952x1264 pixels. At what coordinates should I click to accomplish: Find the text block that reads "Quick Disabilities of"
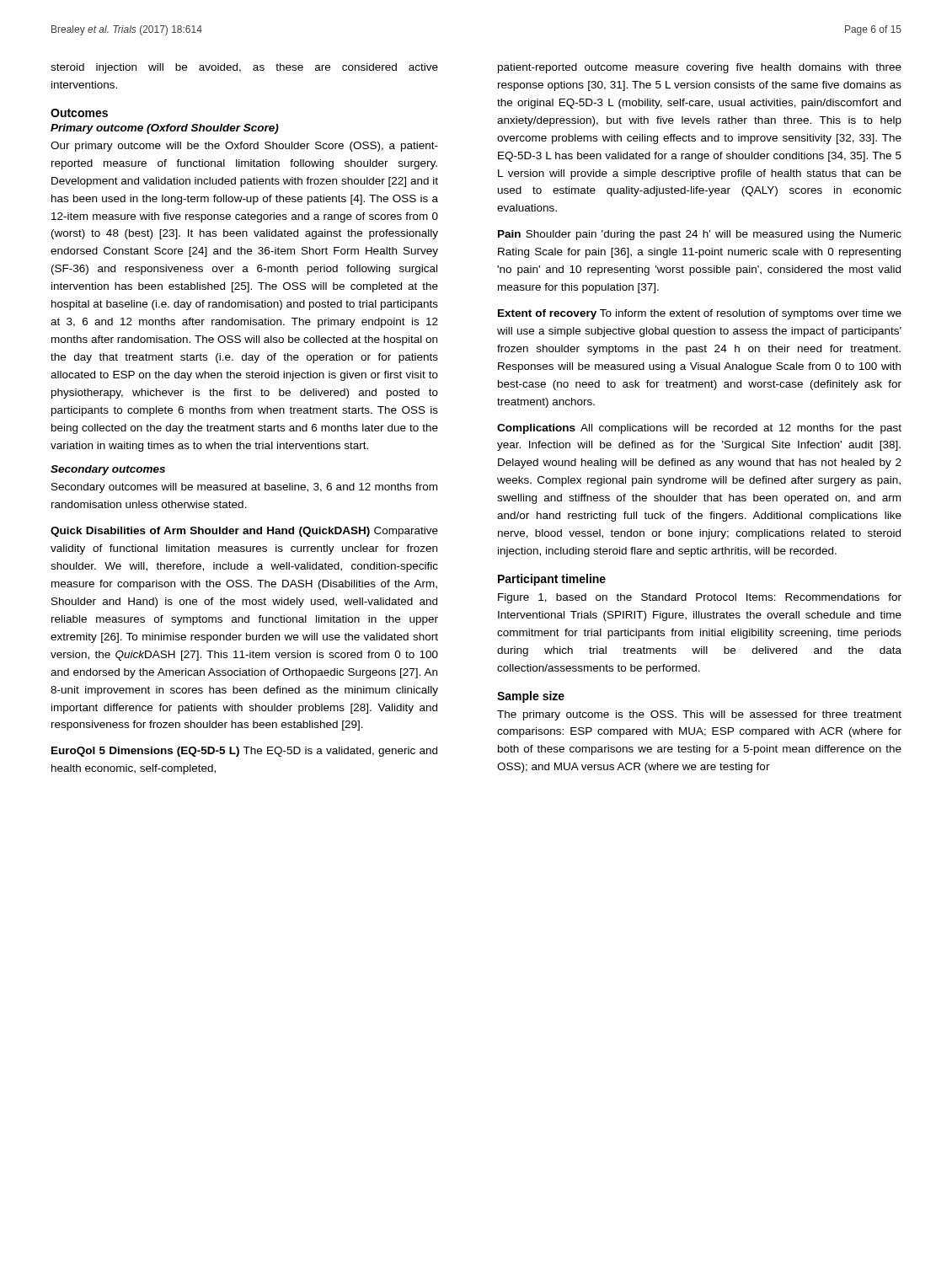(244, 628)
